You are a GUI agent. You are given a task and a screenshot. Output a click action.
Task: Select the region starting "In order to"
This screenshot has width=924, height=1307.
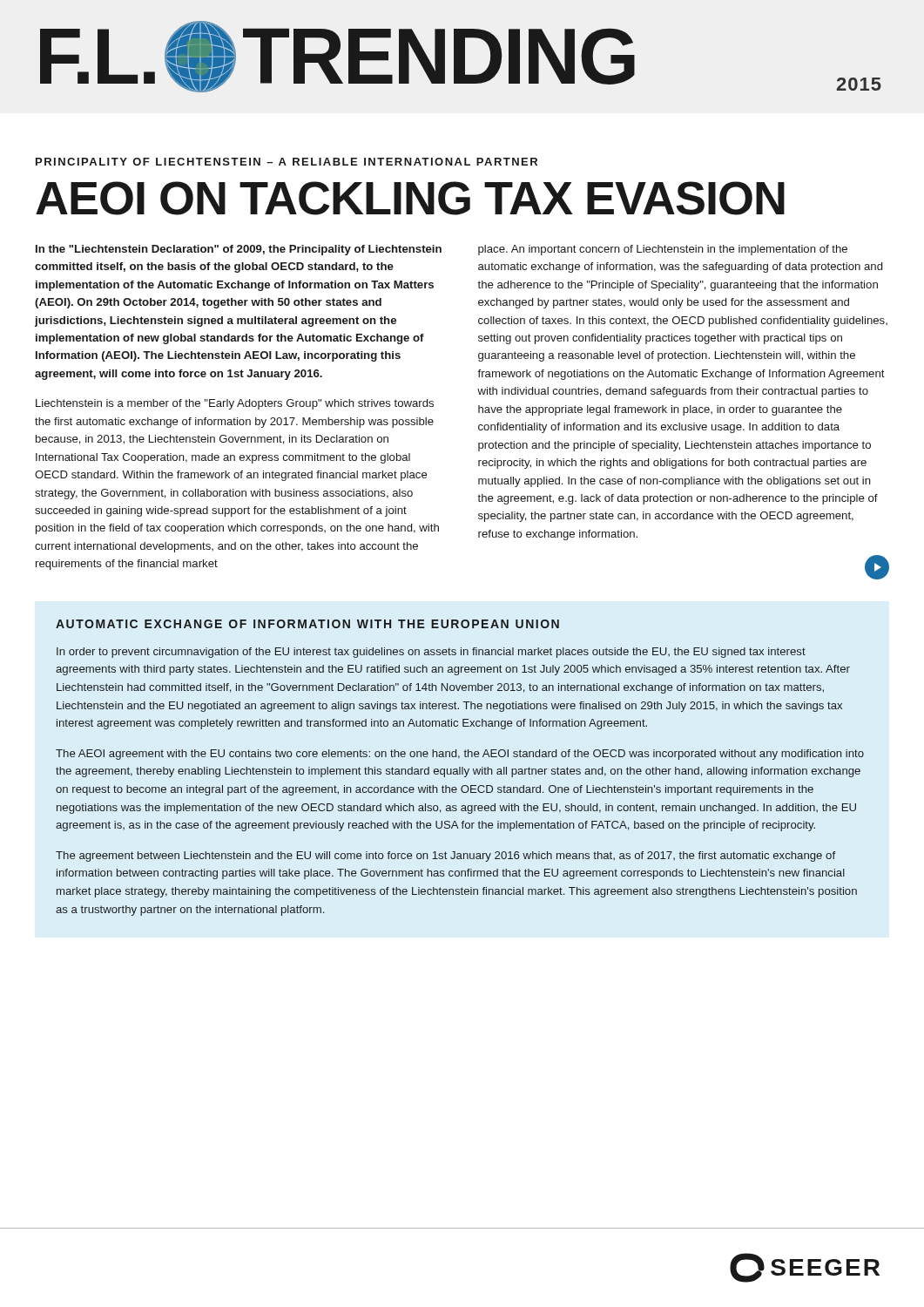(x=462, y=781)
